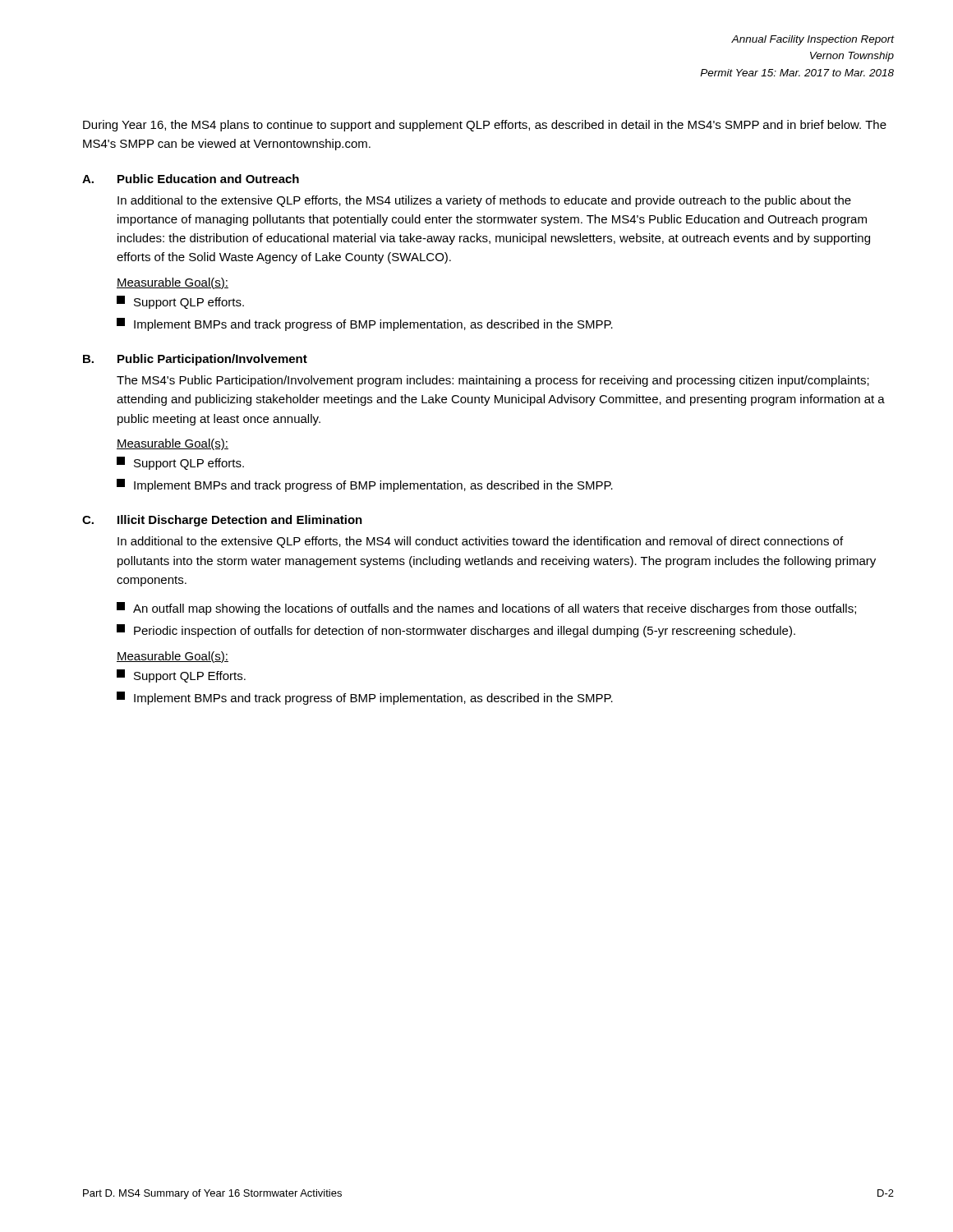
Task: Find the region starting "Support QLP Efforts."
Action: point(181,676)
